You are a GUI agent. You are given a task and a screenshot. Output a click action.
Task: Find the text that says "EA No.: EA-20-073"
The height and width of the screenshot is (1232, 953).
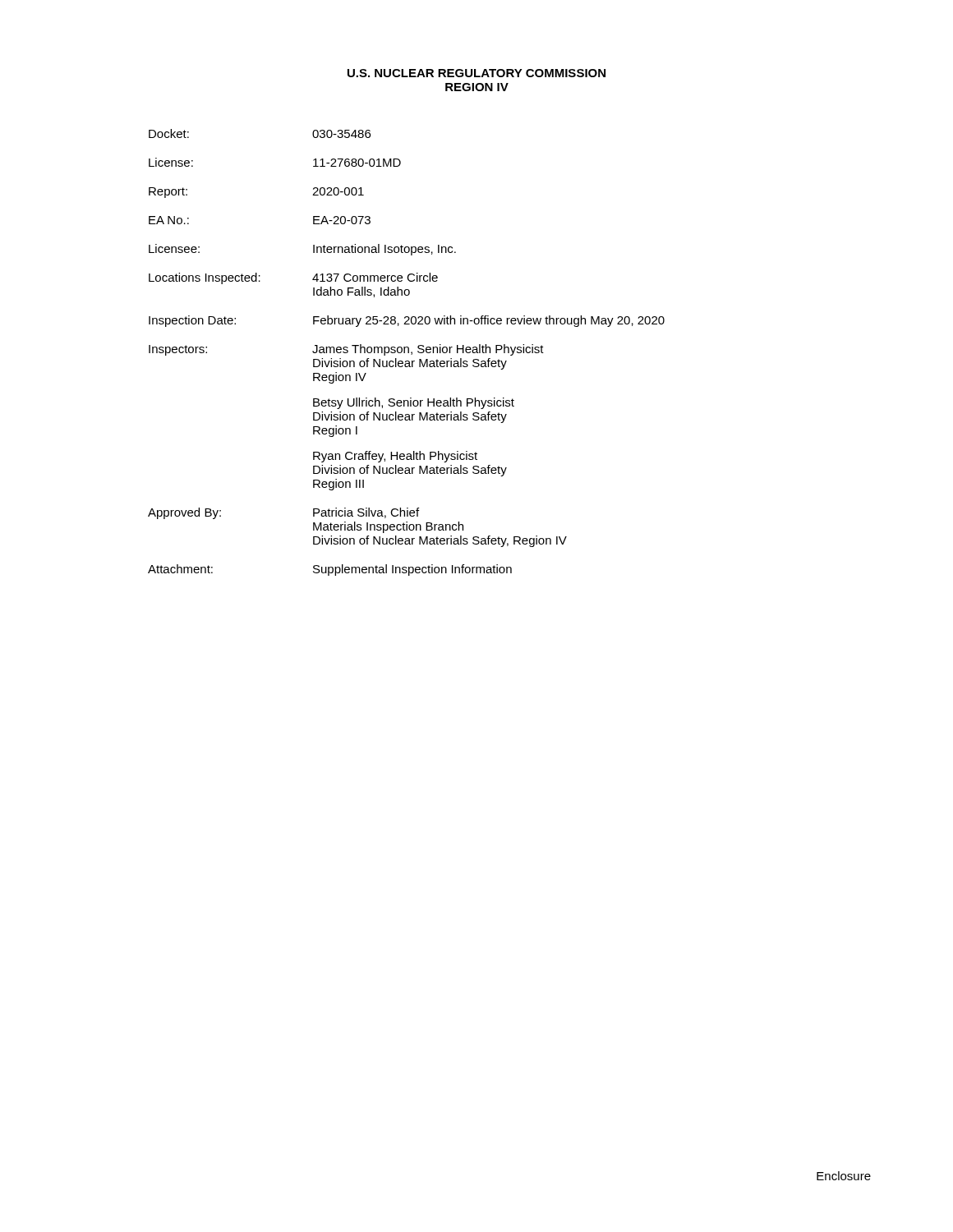coord(171,220)
